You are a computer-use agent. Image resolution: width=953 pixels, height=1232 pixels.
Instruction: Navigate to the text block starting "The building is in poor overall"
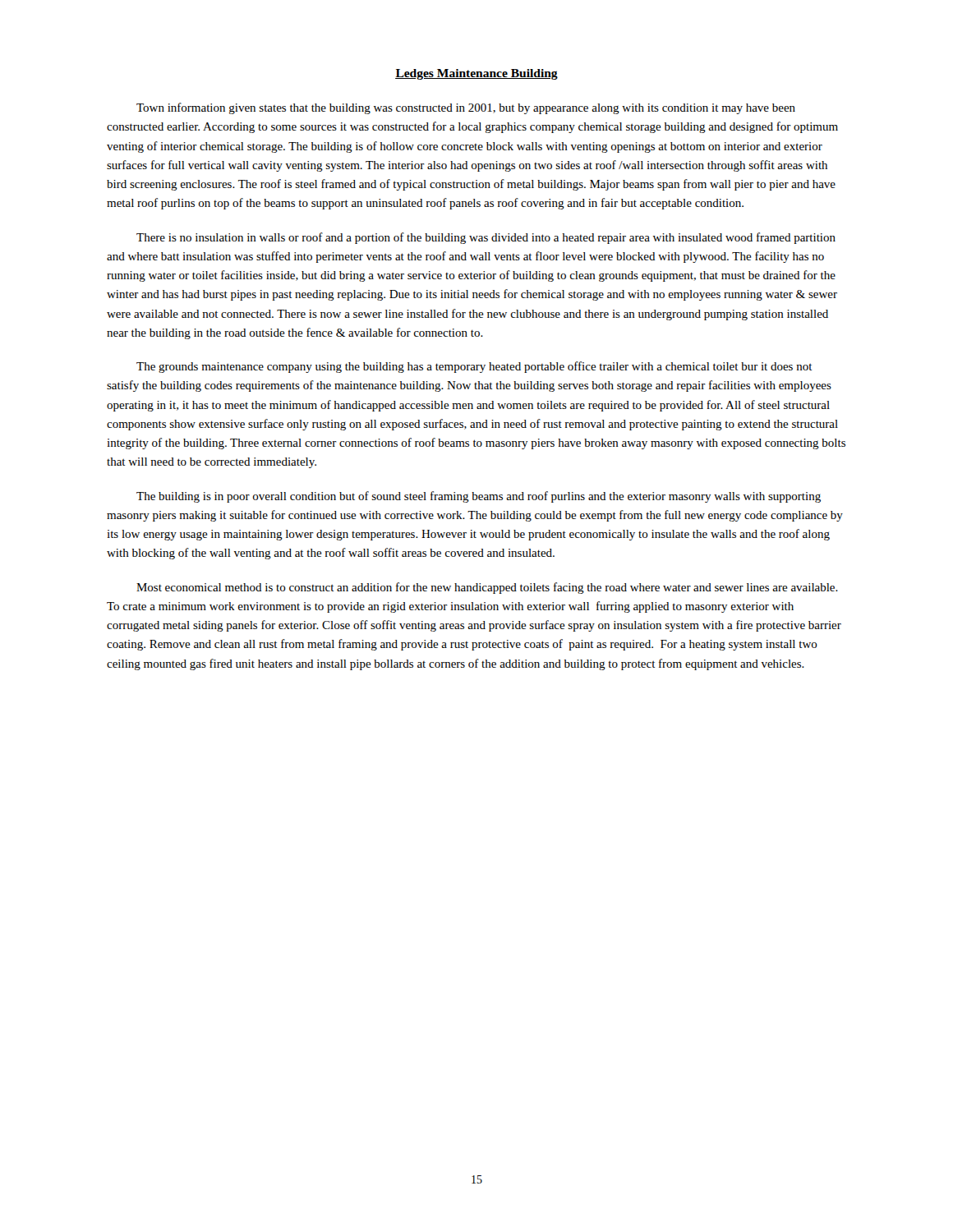pyautogui.click(x=475, y=524)
